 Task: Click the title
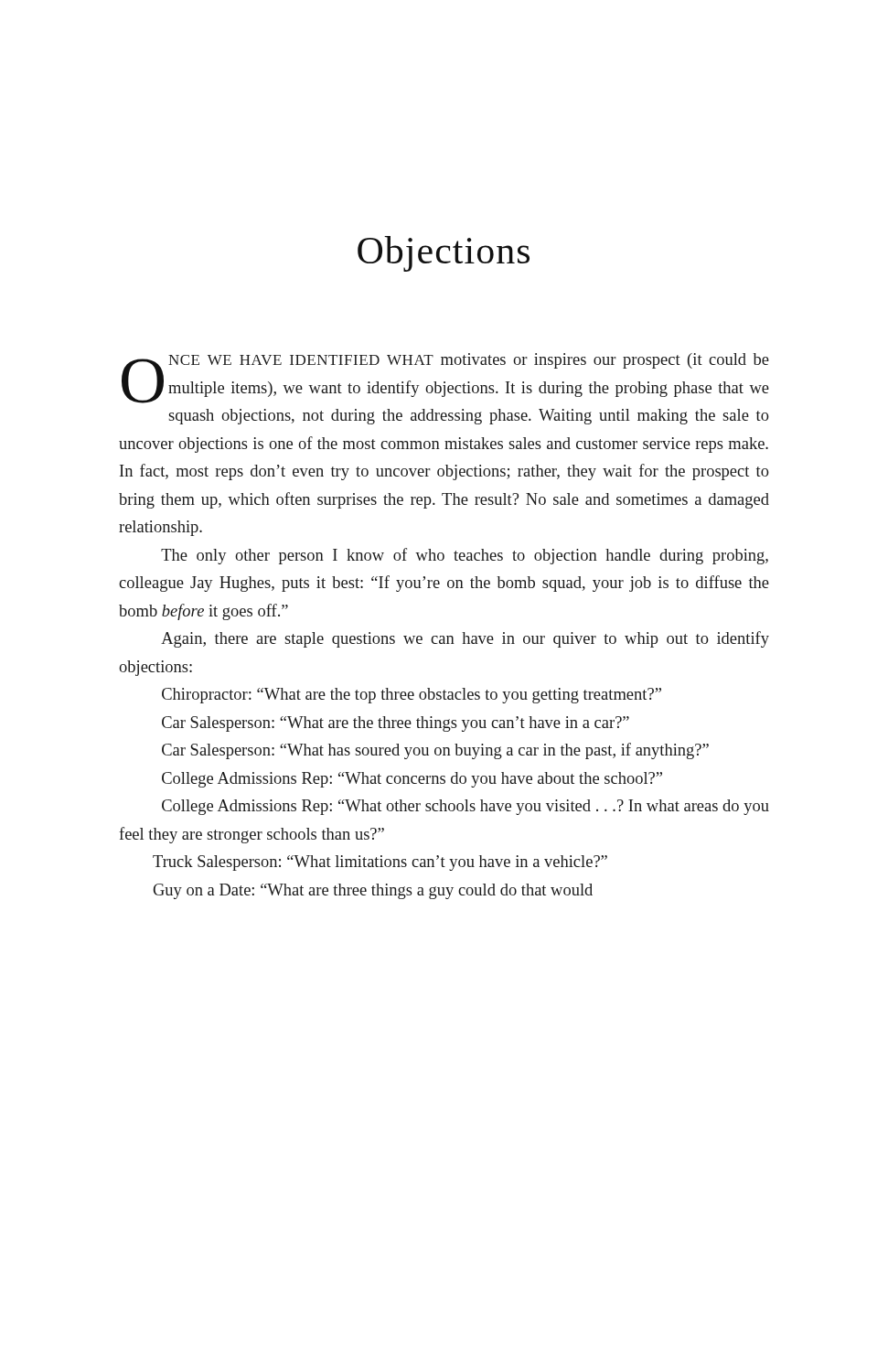[444, 251]
